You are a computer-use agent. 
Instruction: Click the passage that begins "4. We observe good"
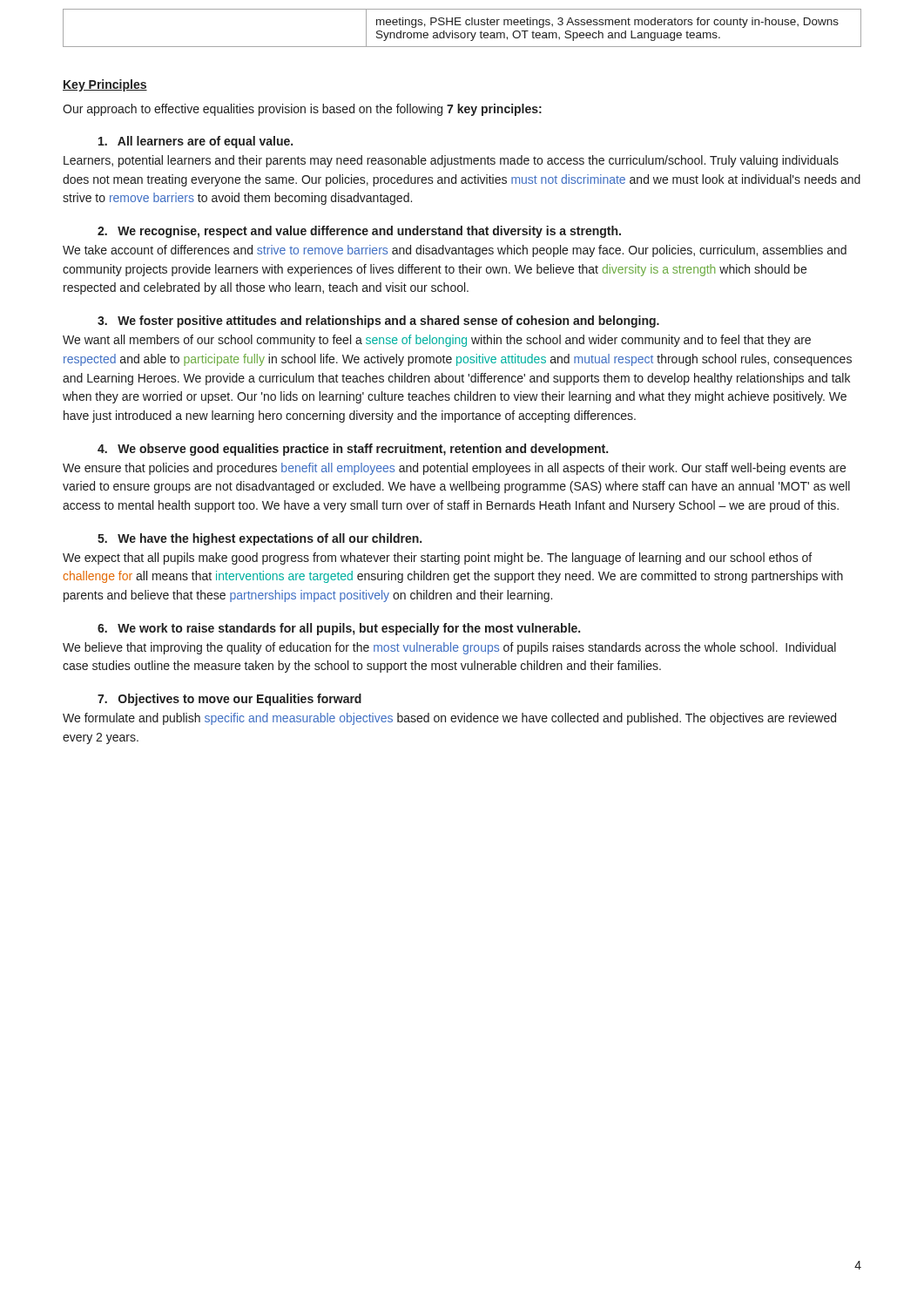tap(462, 478)
